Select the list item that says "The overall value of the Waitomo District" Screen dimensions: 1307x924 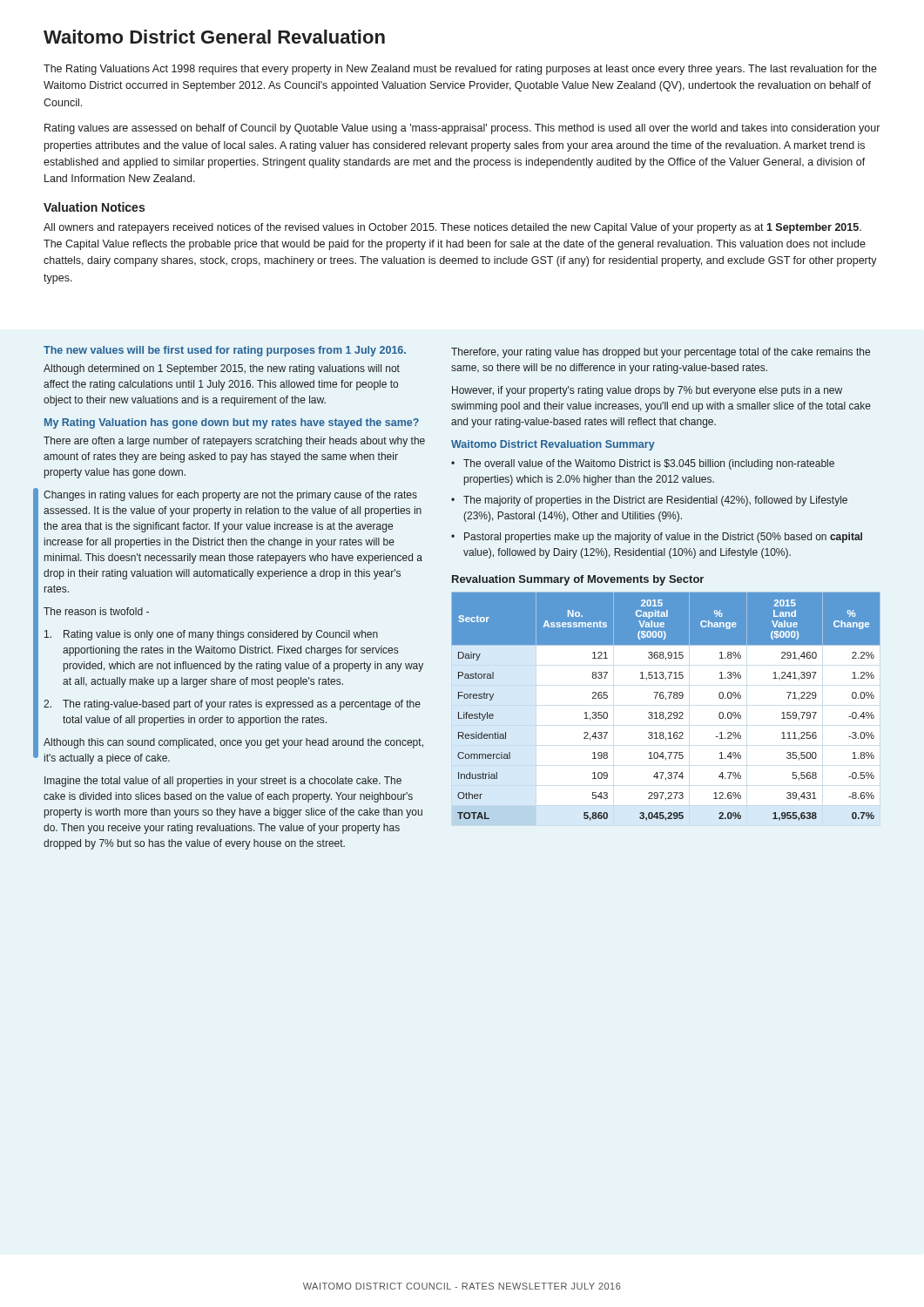(649, 471)
